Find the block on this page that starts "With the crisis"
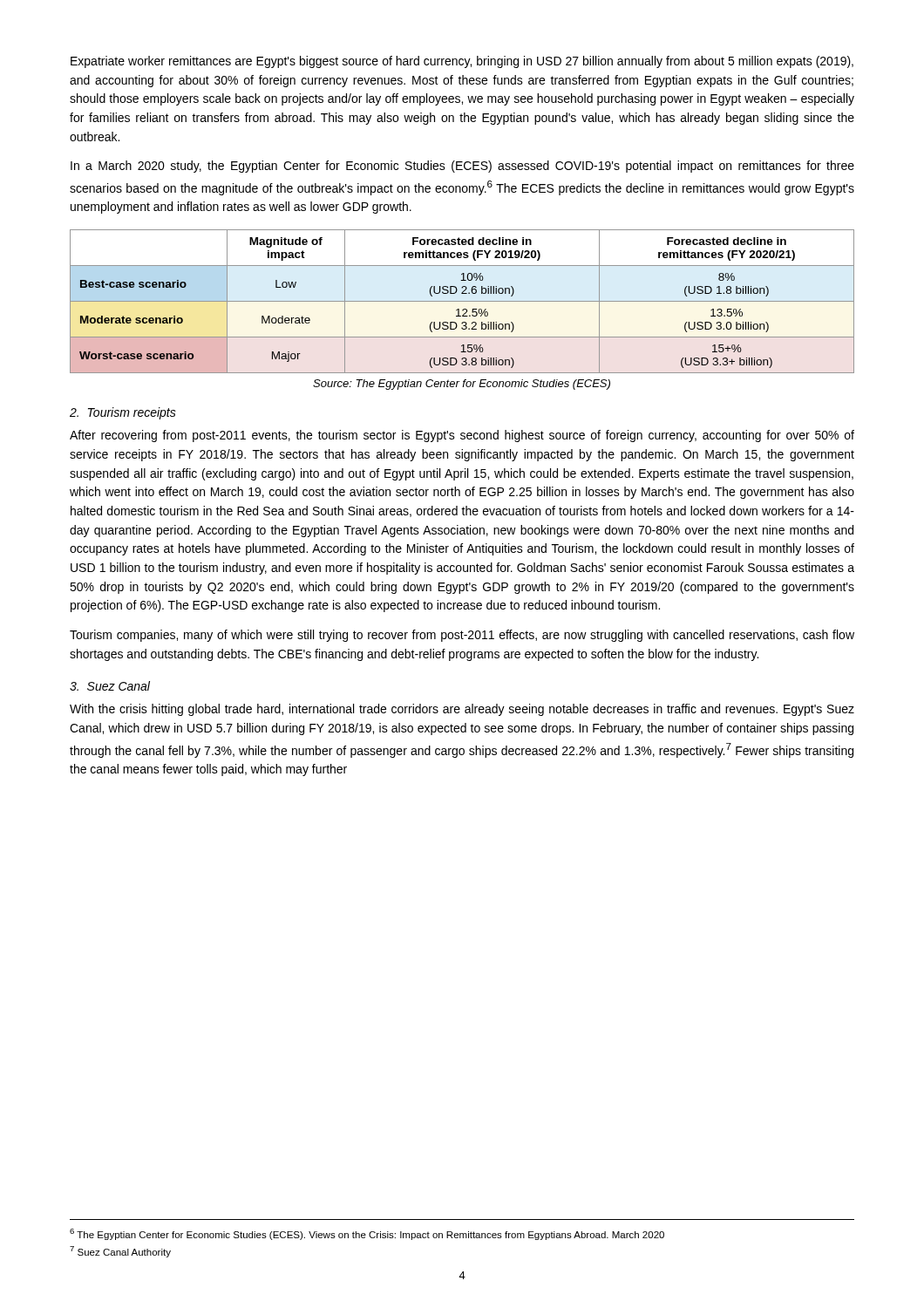This screenshot has height=1308, width=924. [x=462, y=739]
